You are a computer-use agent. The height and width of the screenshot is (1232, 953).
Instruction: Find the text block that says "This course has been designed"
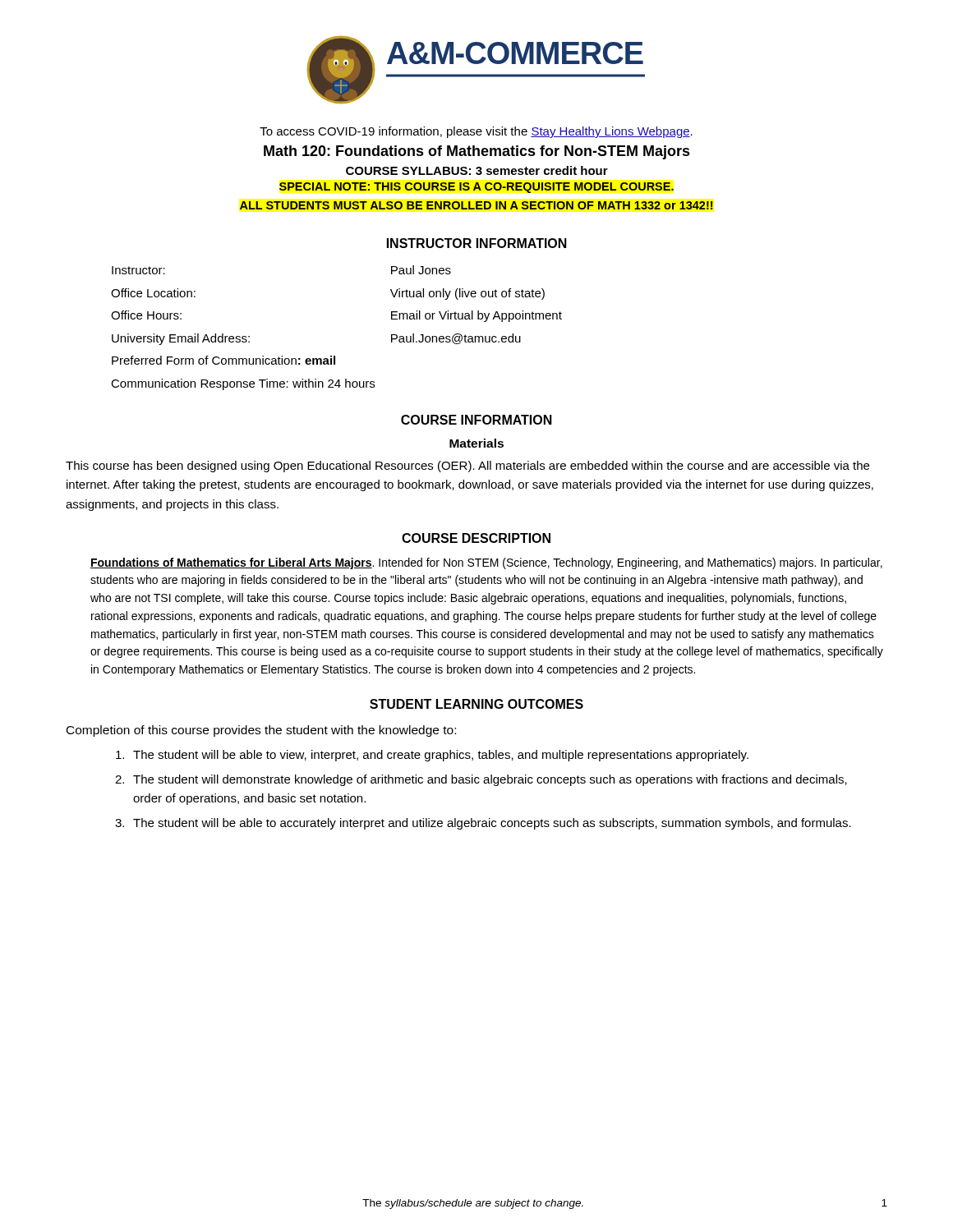[x=470, y=484]
